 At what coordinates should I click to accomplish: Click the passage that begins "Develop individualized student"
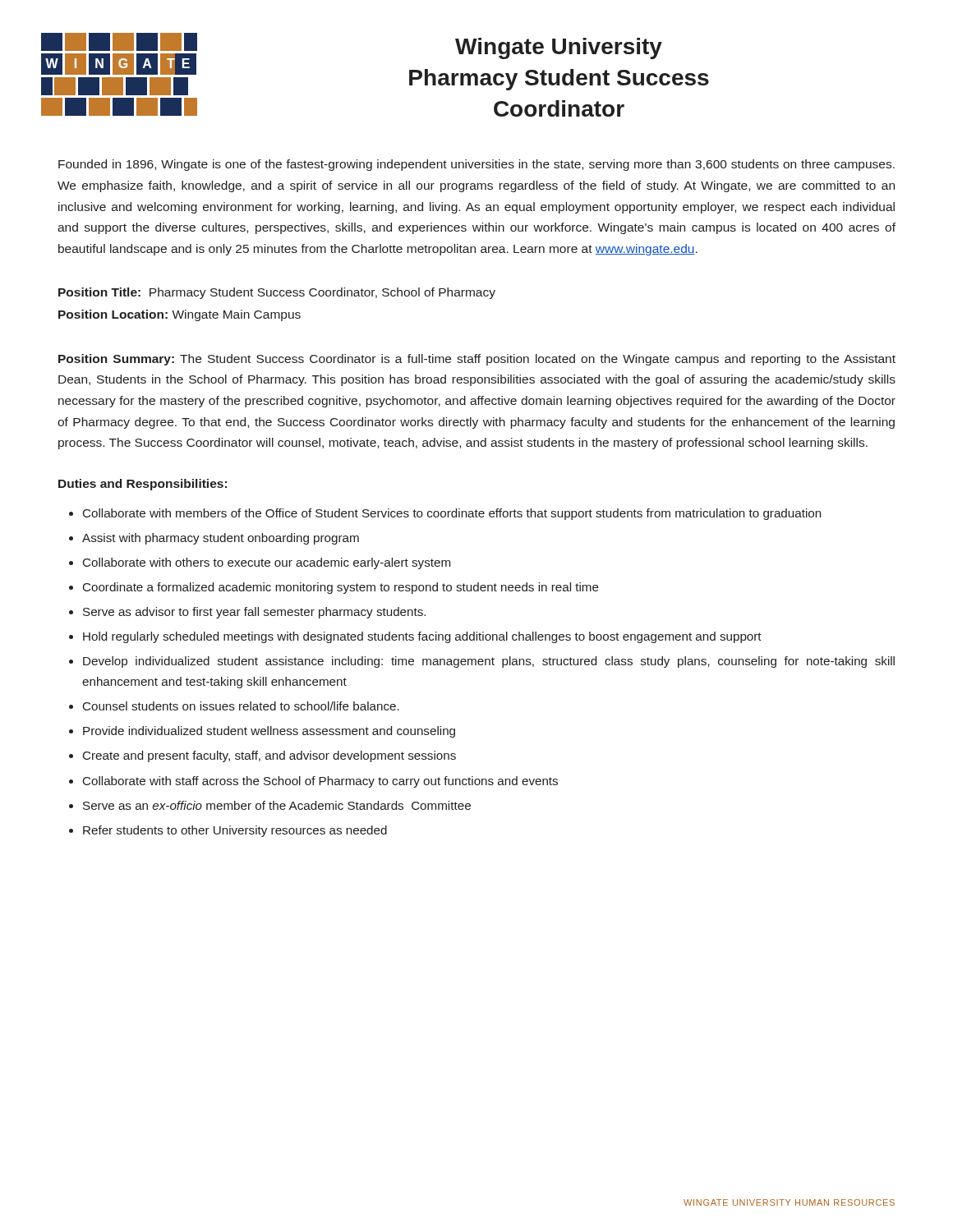click(489, 671)
